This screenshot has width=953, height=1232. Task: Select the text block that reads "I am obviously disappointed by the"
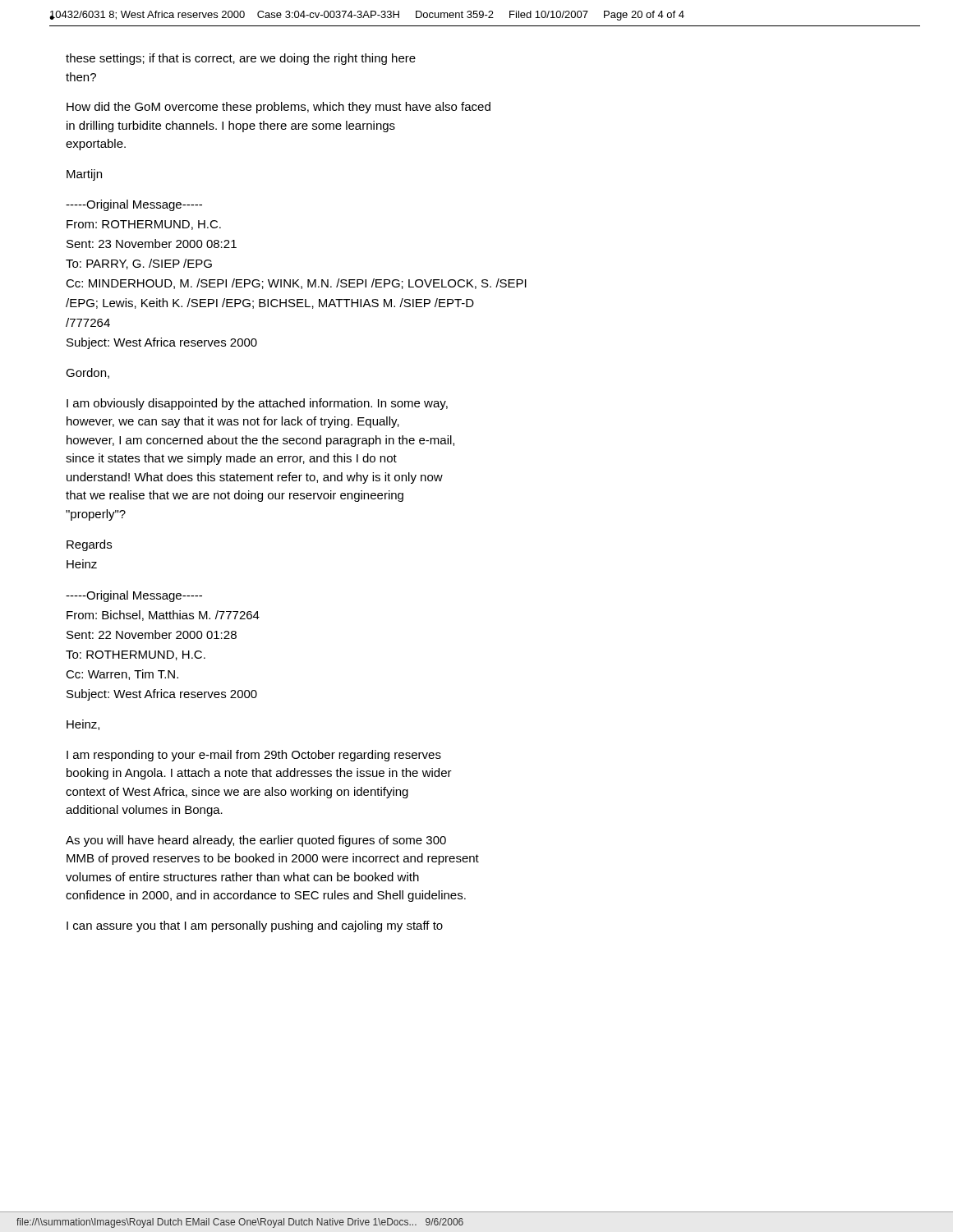(261, 458)
